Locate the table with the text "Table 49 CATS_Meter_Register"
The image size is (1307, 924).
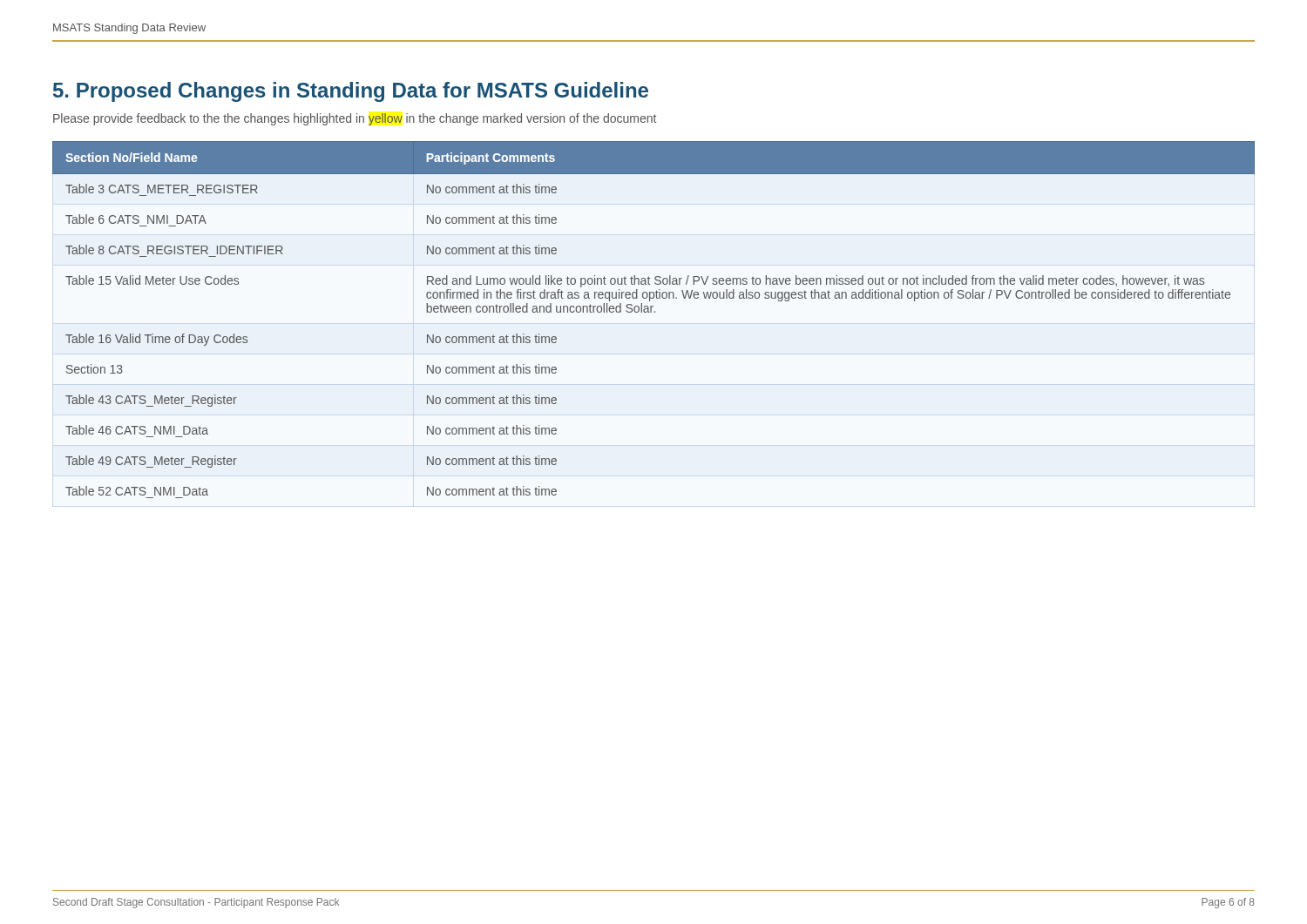point(654,324)
